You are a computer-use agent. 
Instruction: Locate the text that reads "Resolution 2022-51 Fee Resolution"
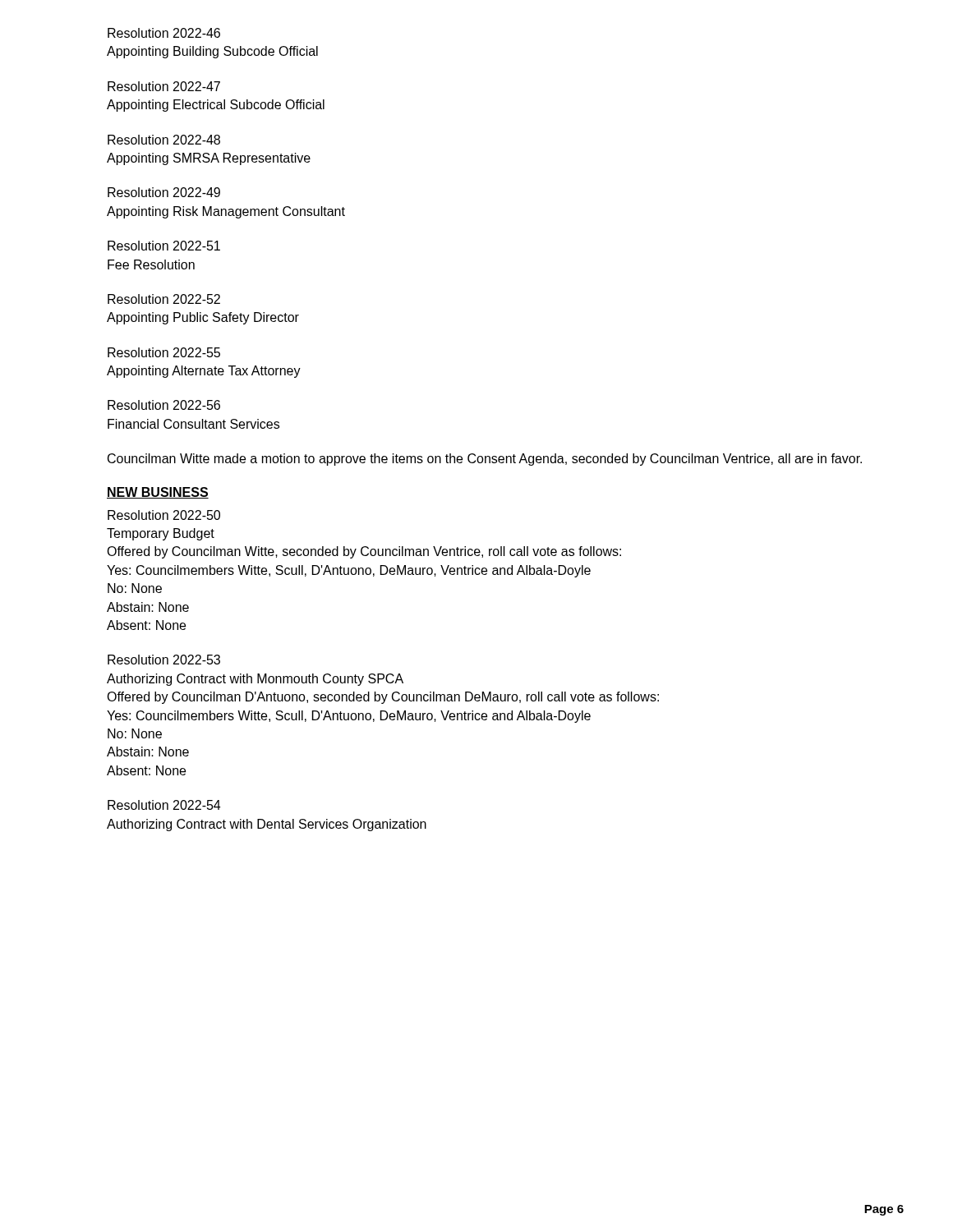pos(164,255)
